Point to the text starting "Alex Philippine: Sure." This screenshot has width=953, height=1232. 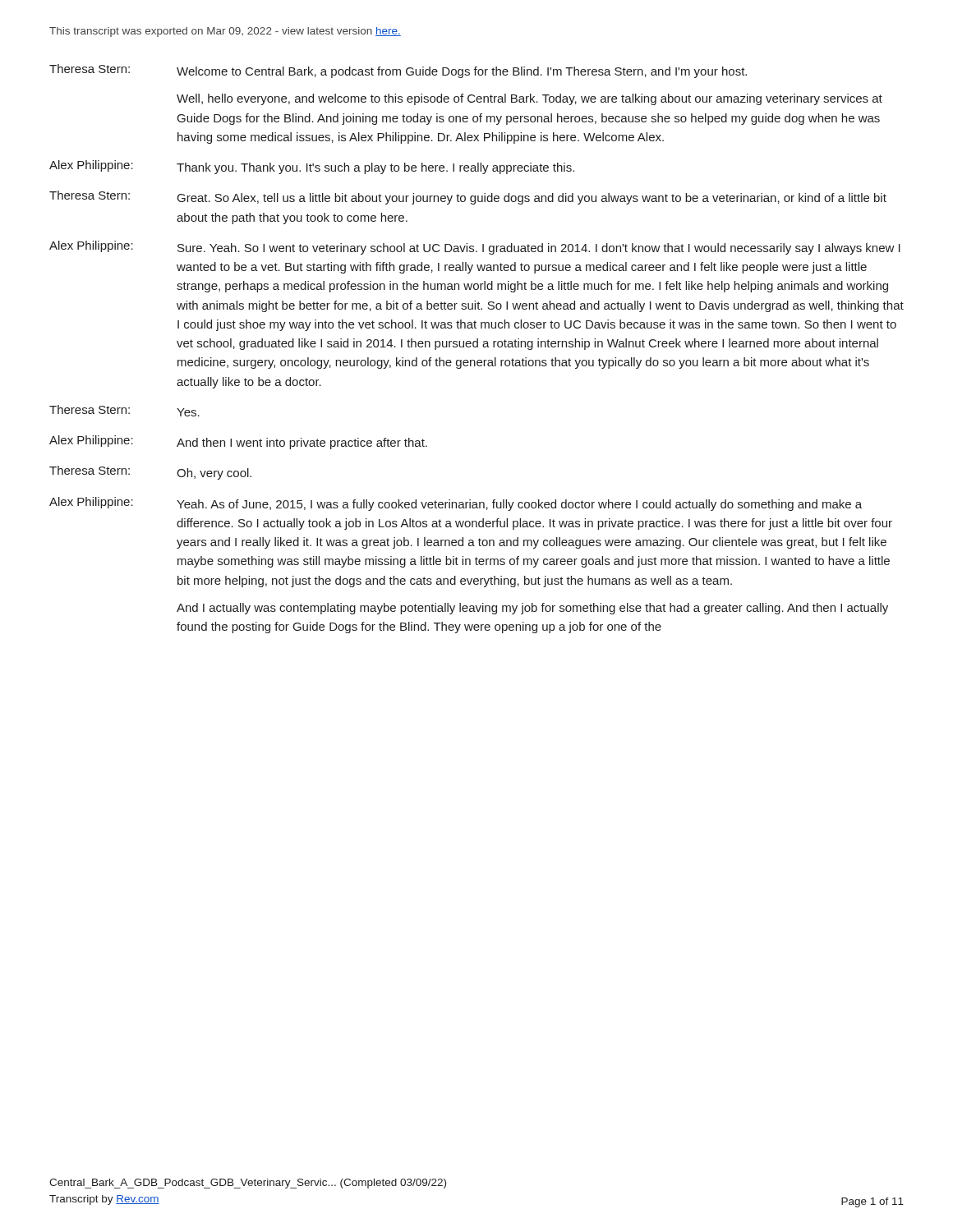(x=476, y=314)
